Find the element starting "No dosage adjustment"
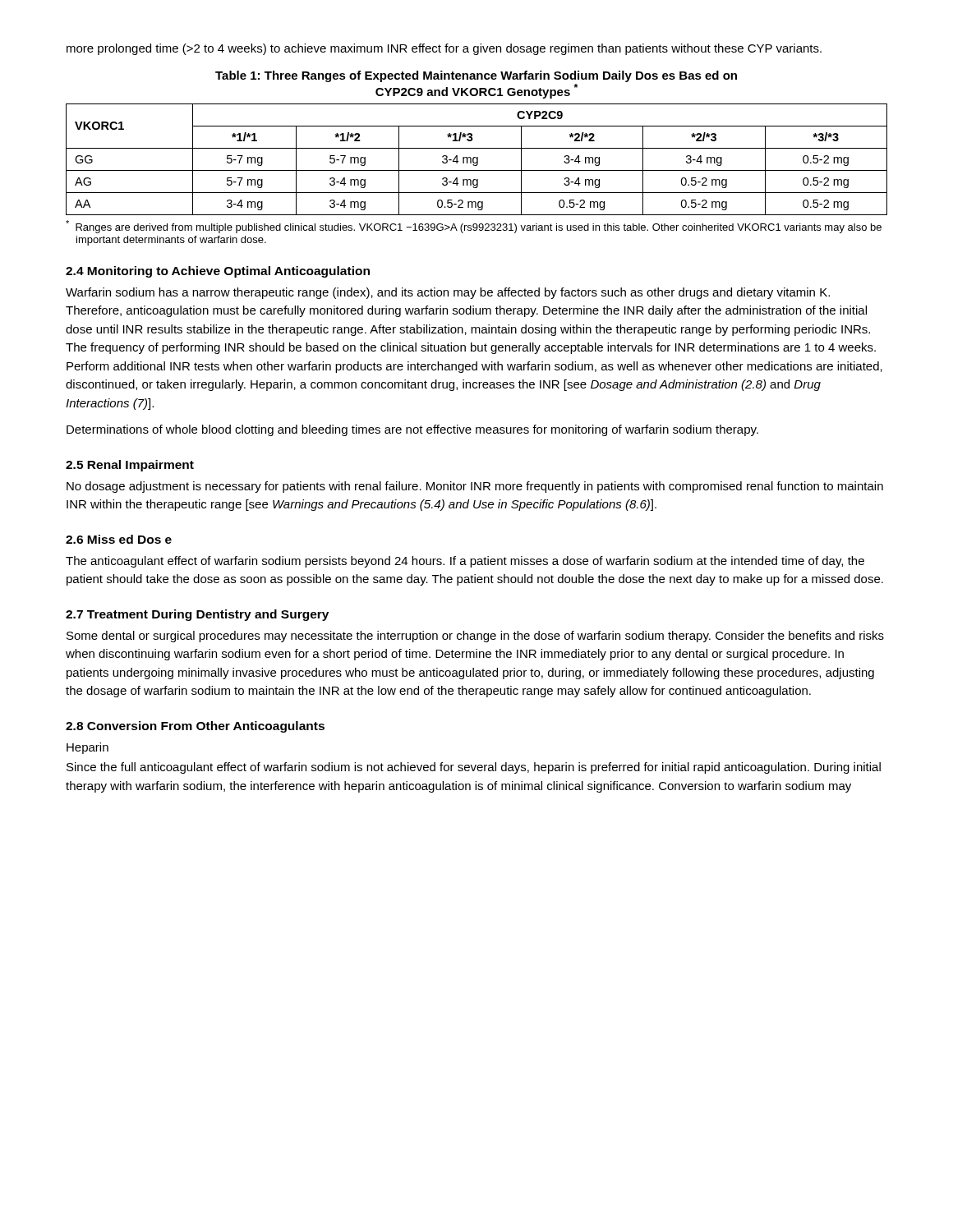 (x=475, y=495)
